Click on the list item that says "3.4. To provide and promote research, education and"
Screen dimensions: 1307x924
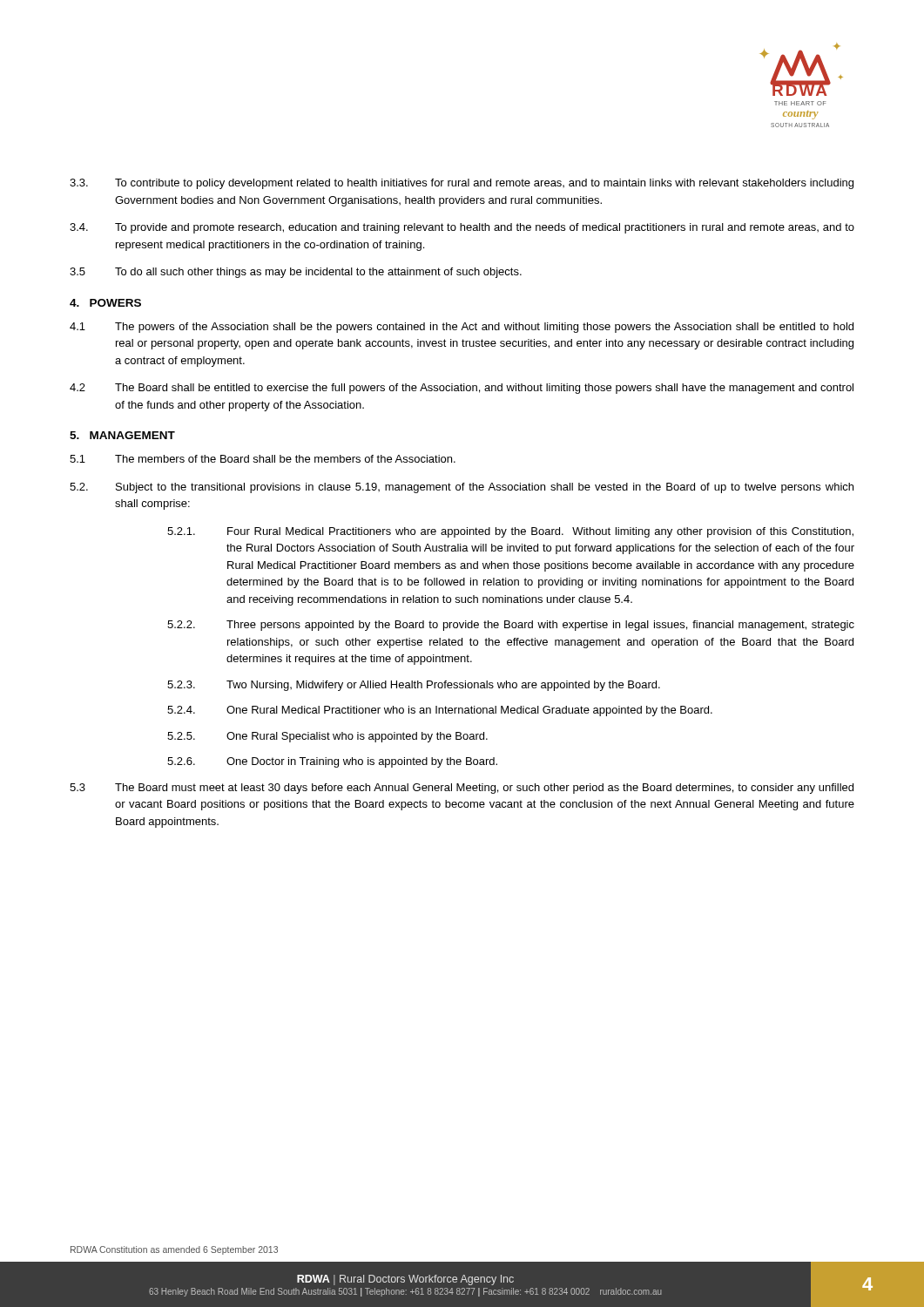(x=462, y=236)
